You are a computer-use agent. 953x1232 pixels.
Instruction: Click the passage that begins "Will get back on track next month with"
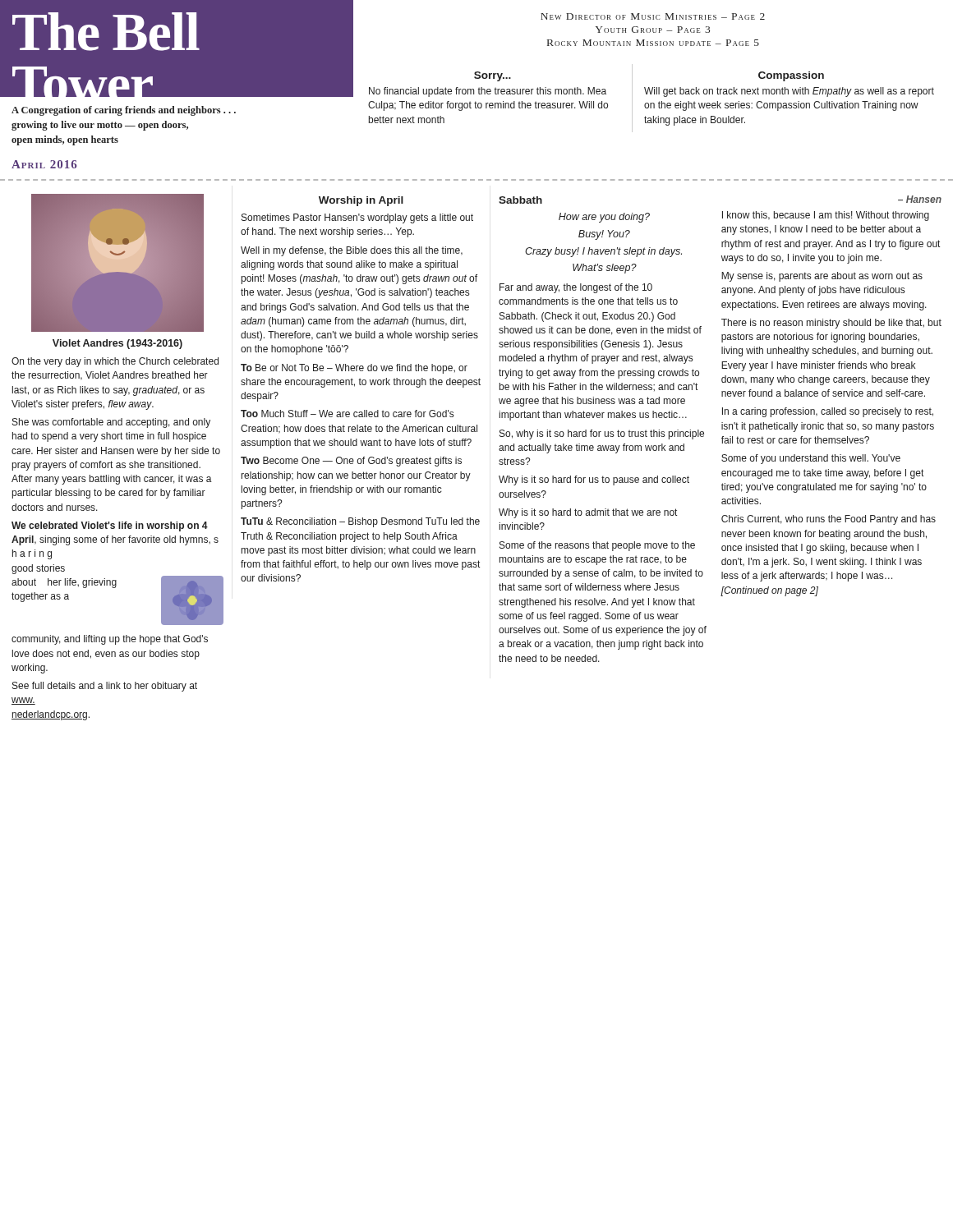[789, 105]
